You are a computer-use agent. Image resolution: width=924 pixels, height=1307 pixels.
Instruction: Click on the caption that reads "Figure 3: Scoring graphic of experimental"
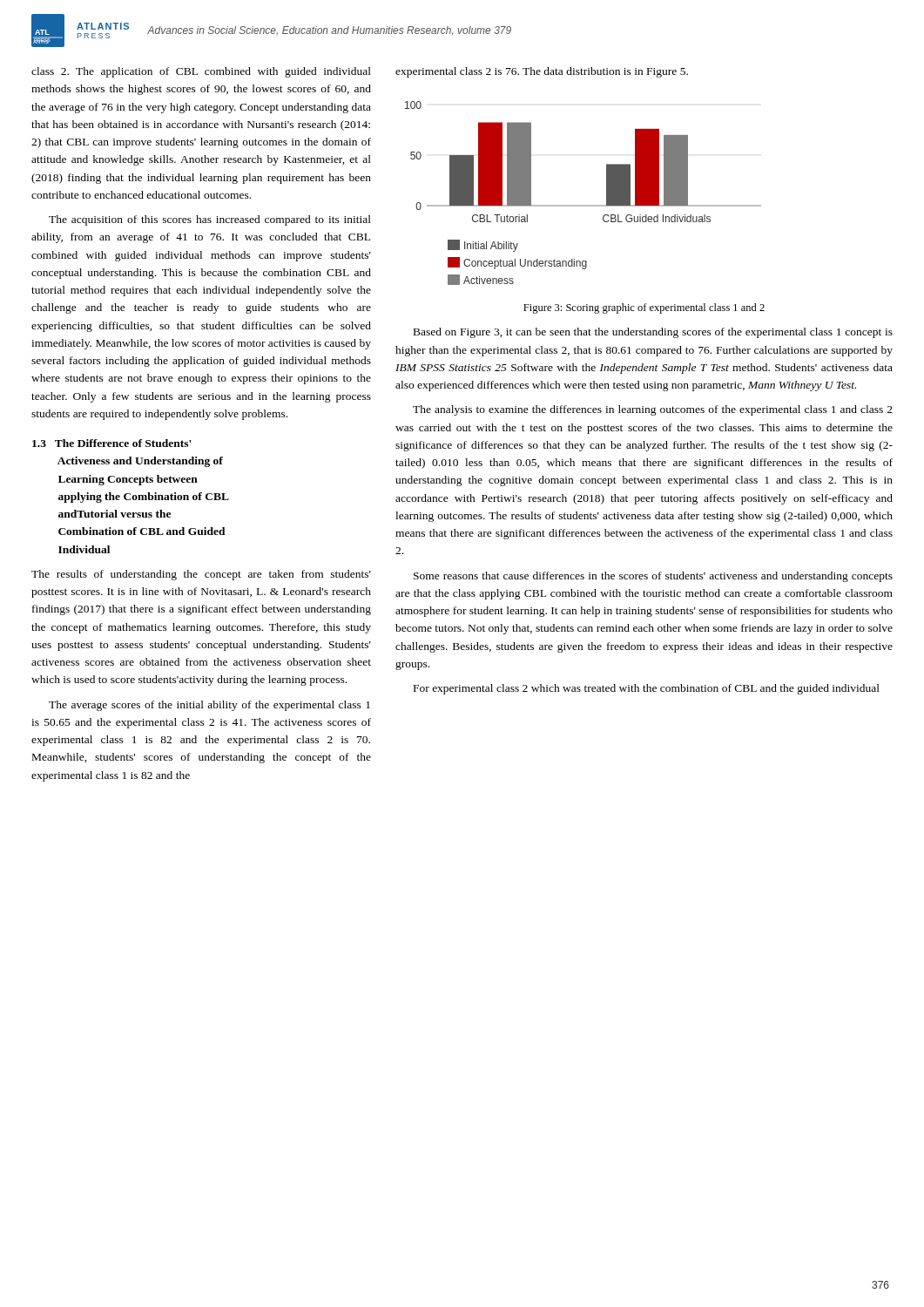[x=644, y=308]
